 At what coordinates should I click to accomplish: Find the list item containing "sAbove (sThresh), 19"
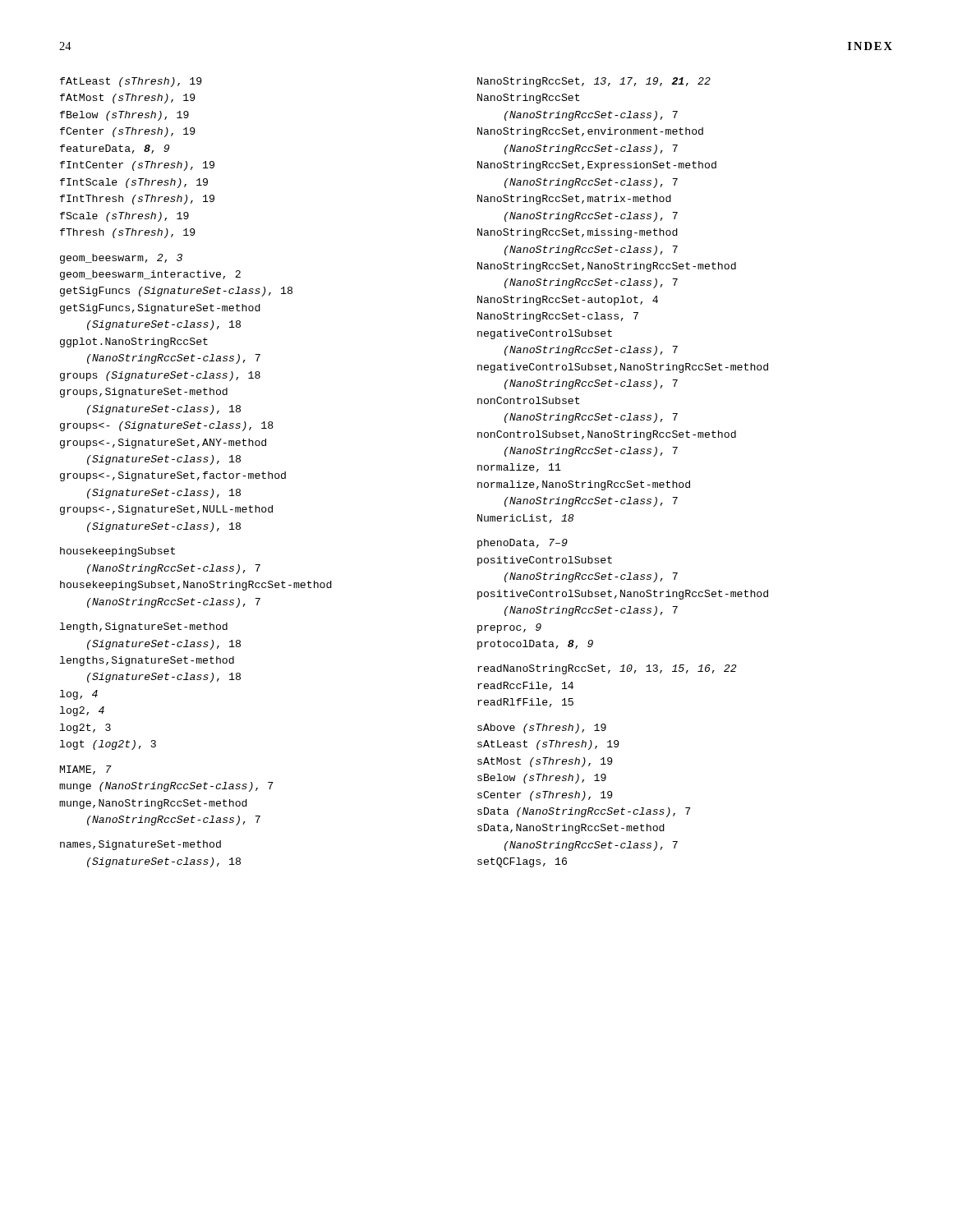[x=542, y=729]
